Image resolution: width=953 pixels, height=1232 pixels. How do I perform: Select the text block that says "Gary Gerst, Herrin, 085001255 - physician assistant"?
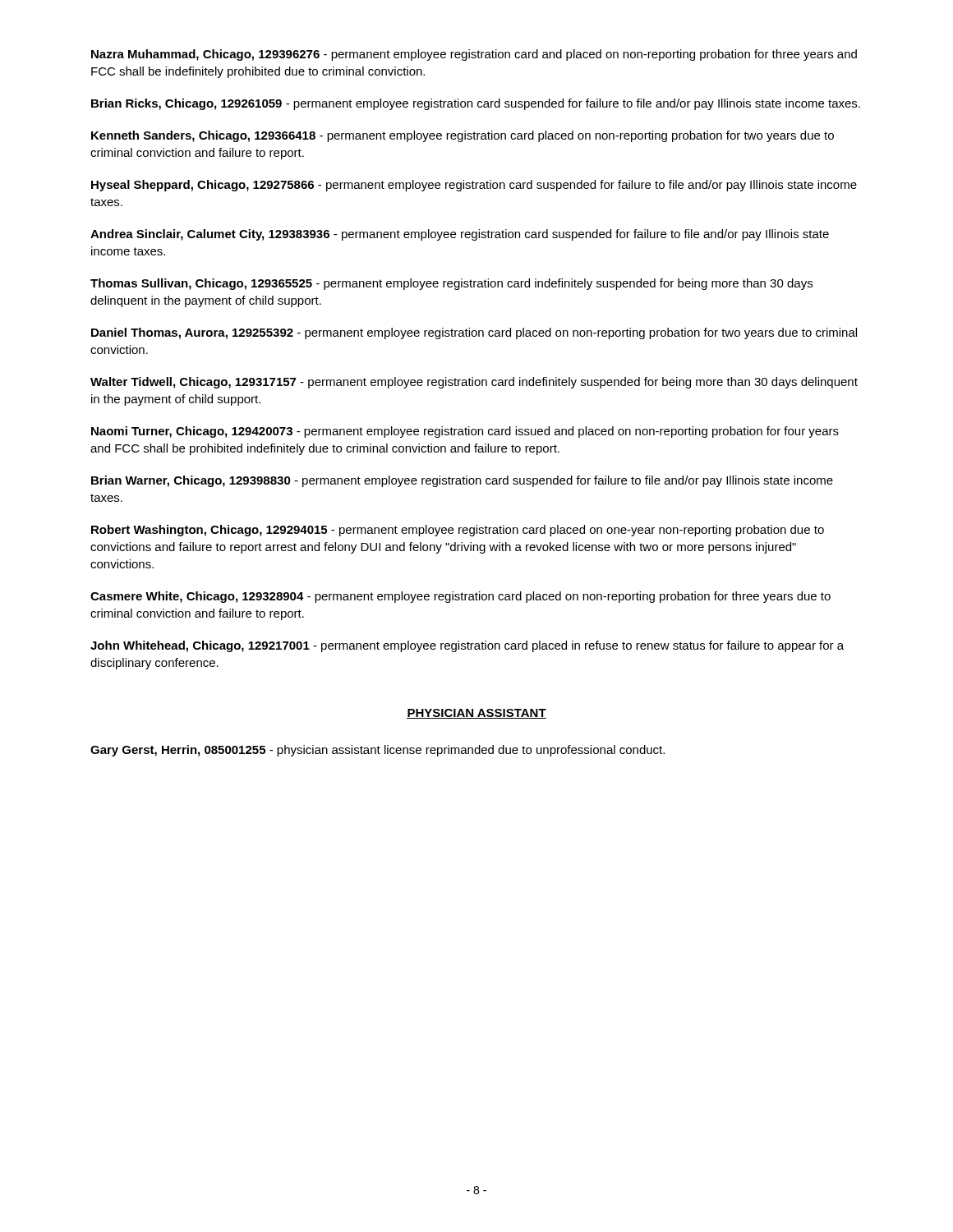pos(476,749)
